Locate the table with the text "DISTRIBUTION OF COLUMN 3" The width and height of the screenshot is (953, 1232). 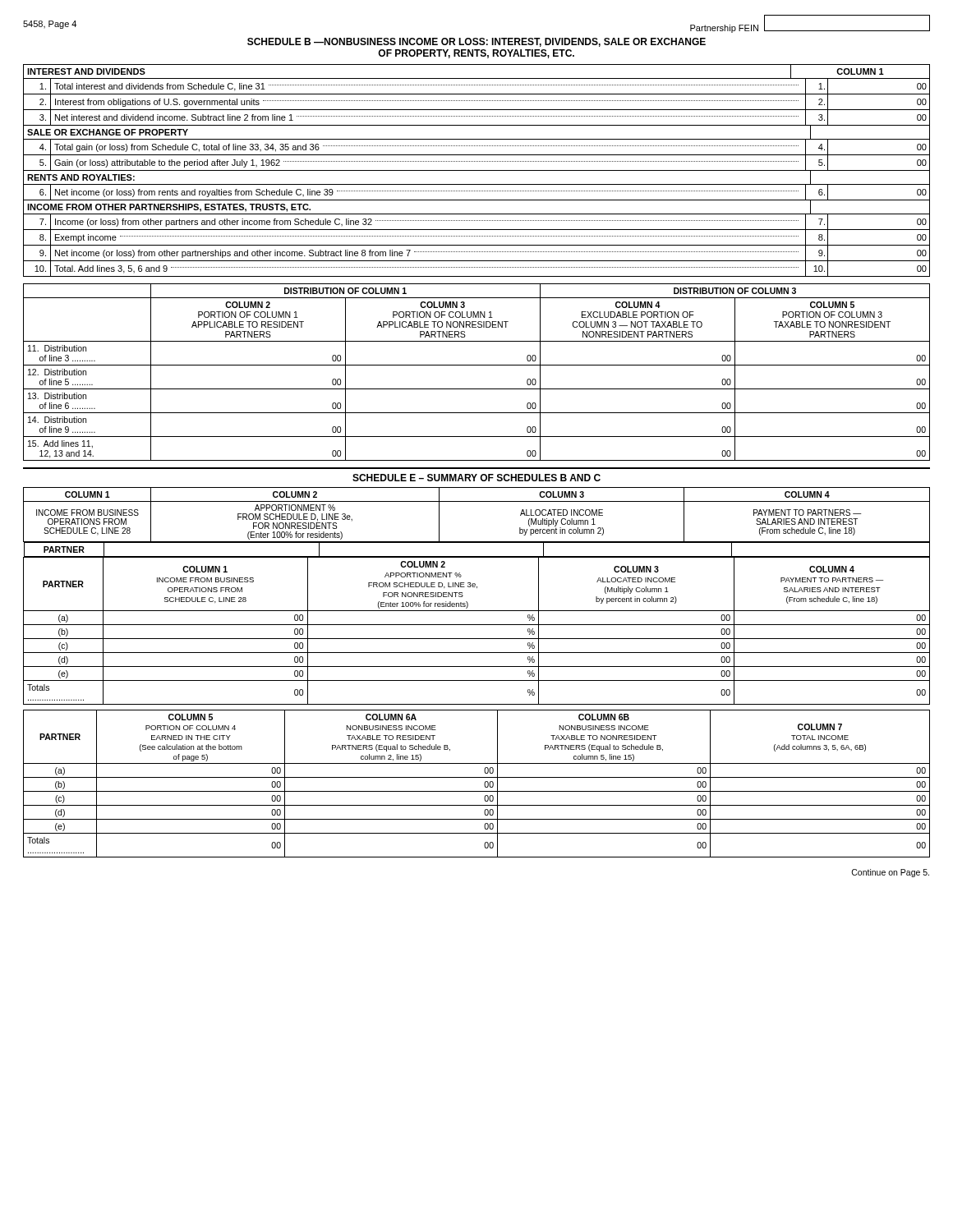click(476, 372)
